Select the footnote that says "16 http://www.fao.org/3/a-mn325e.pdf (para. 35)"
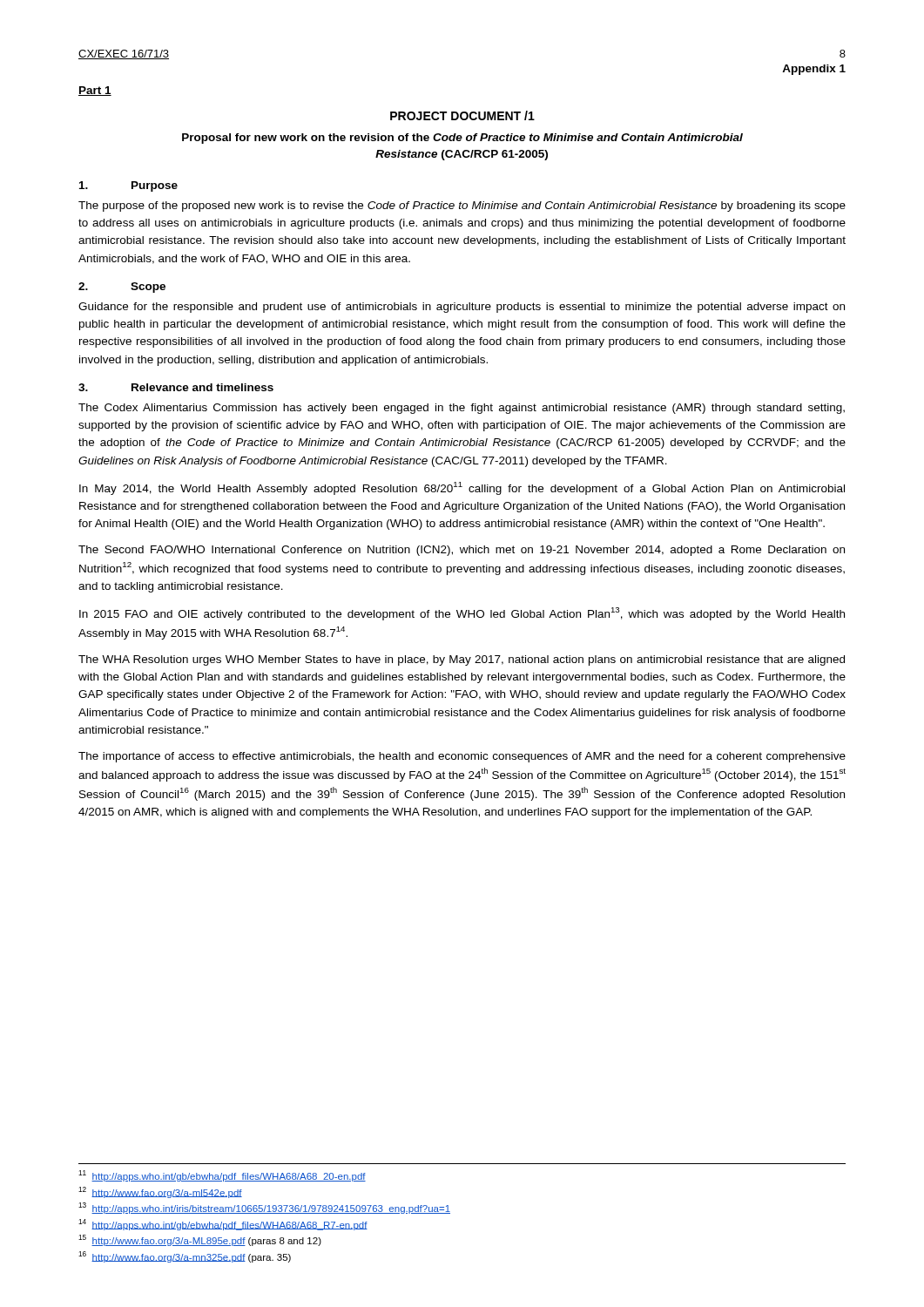Screen dimensions: 1307x924 click(185, 1256)
